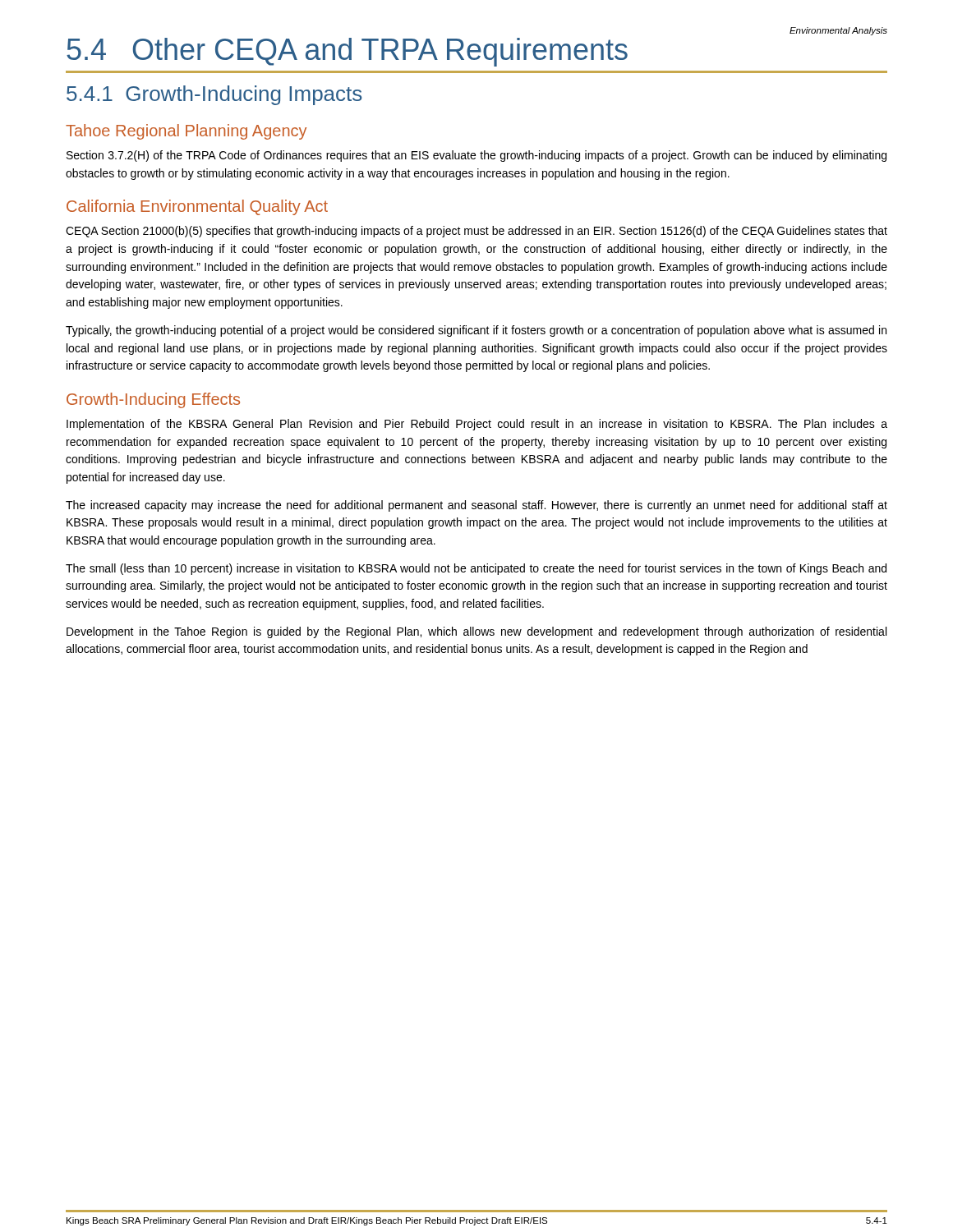Point to the region starting "Typically, the growth-inducing potential of a project"
Image resolution: width=953 pixels, height=1232 pixels.
[x=476, y=349]
